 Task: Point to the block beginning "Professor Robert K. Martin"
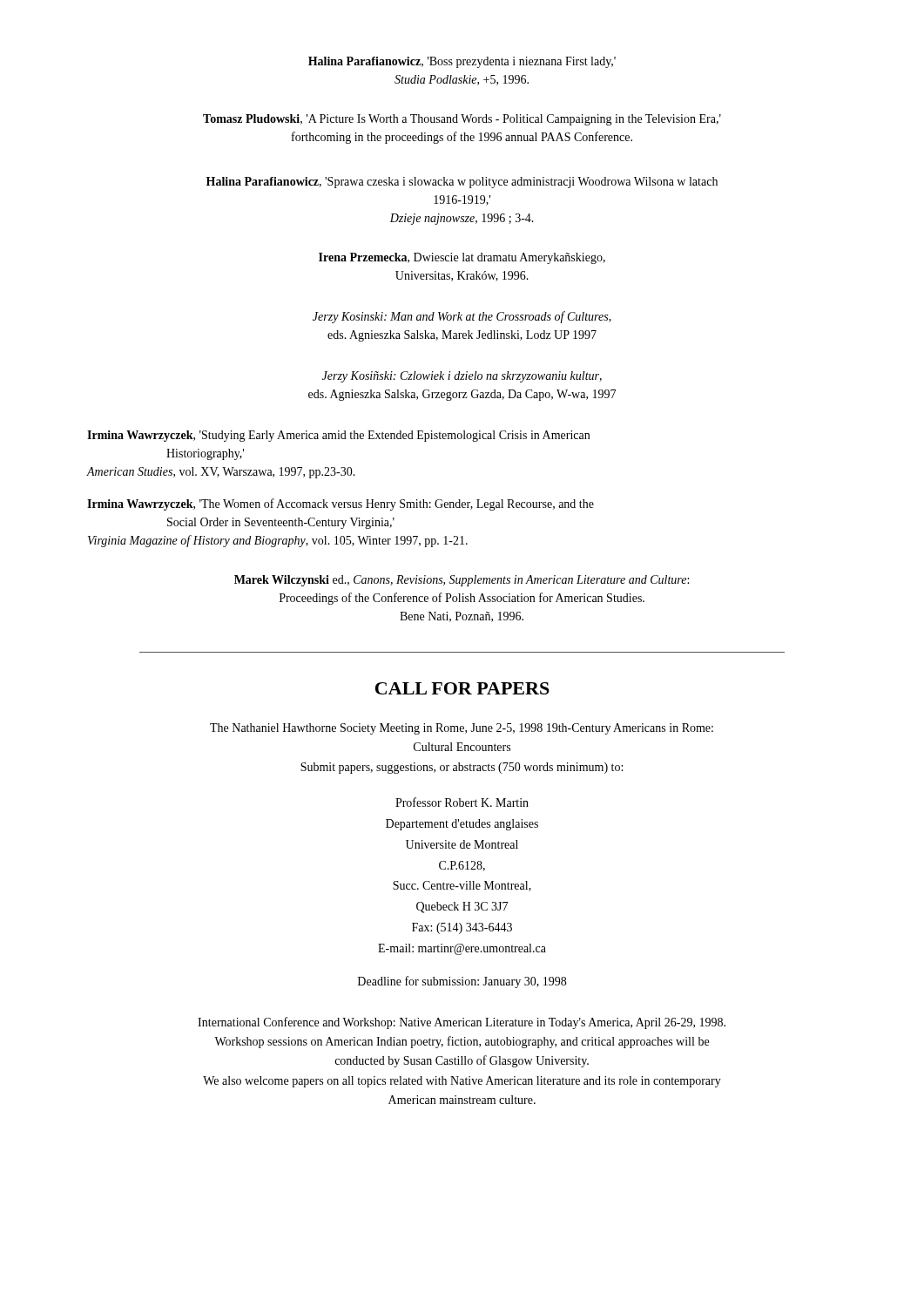click(x=462, y=876)
